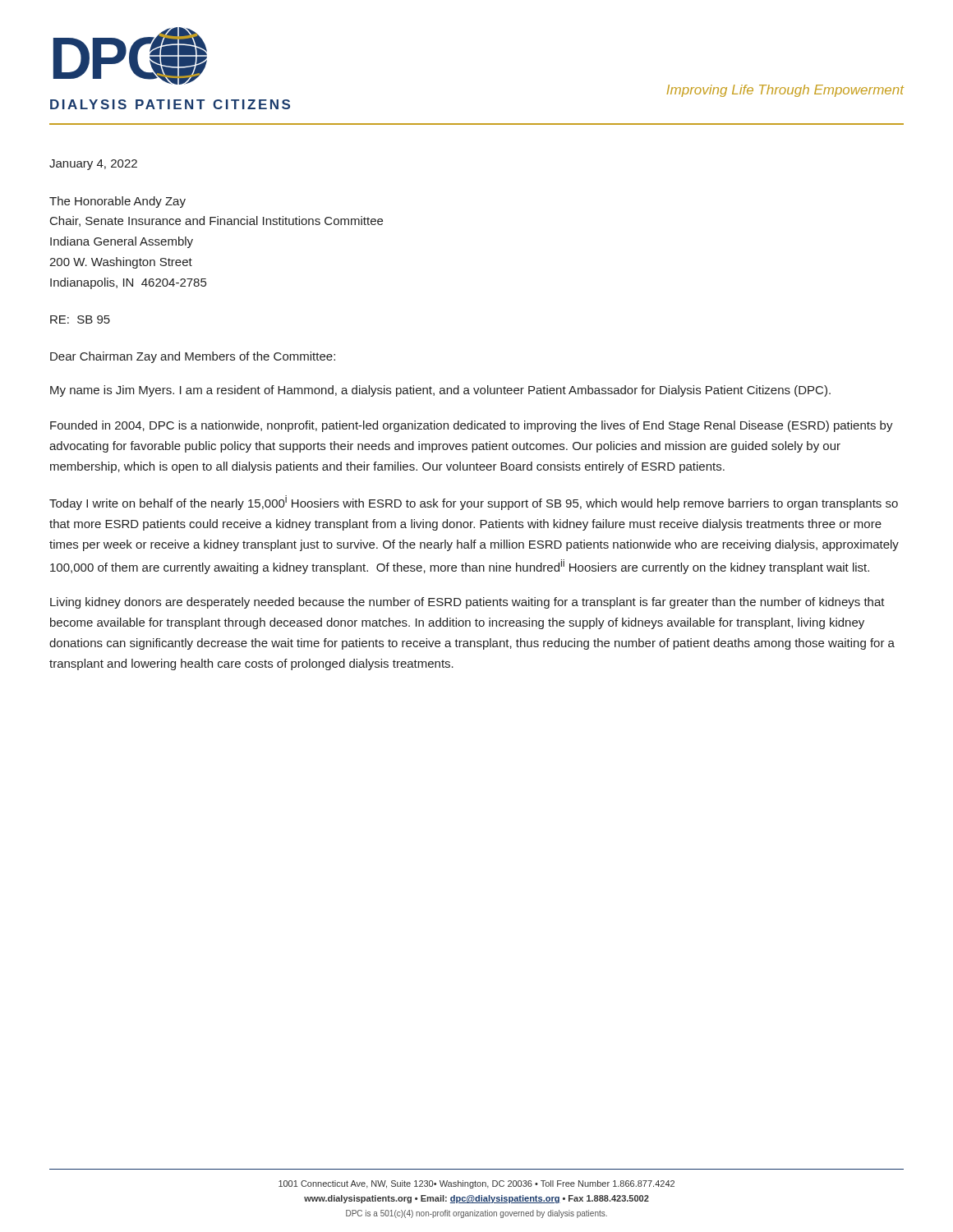Click on the logo
This screenshot has height=1232, width=953.
click(x=171, y=68)
